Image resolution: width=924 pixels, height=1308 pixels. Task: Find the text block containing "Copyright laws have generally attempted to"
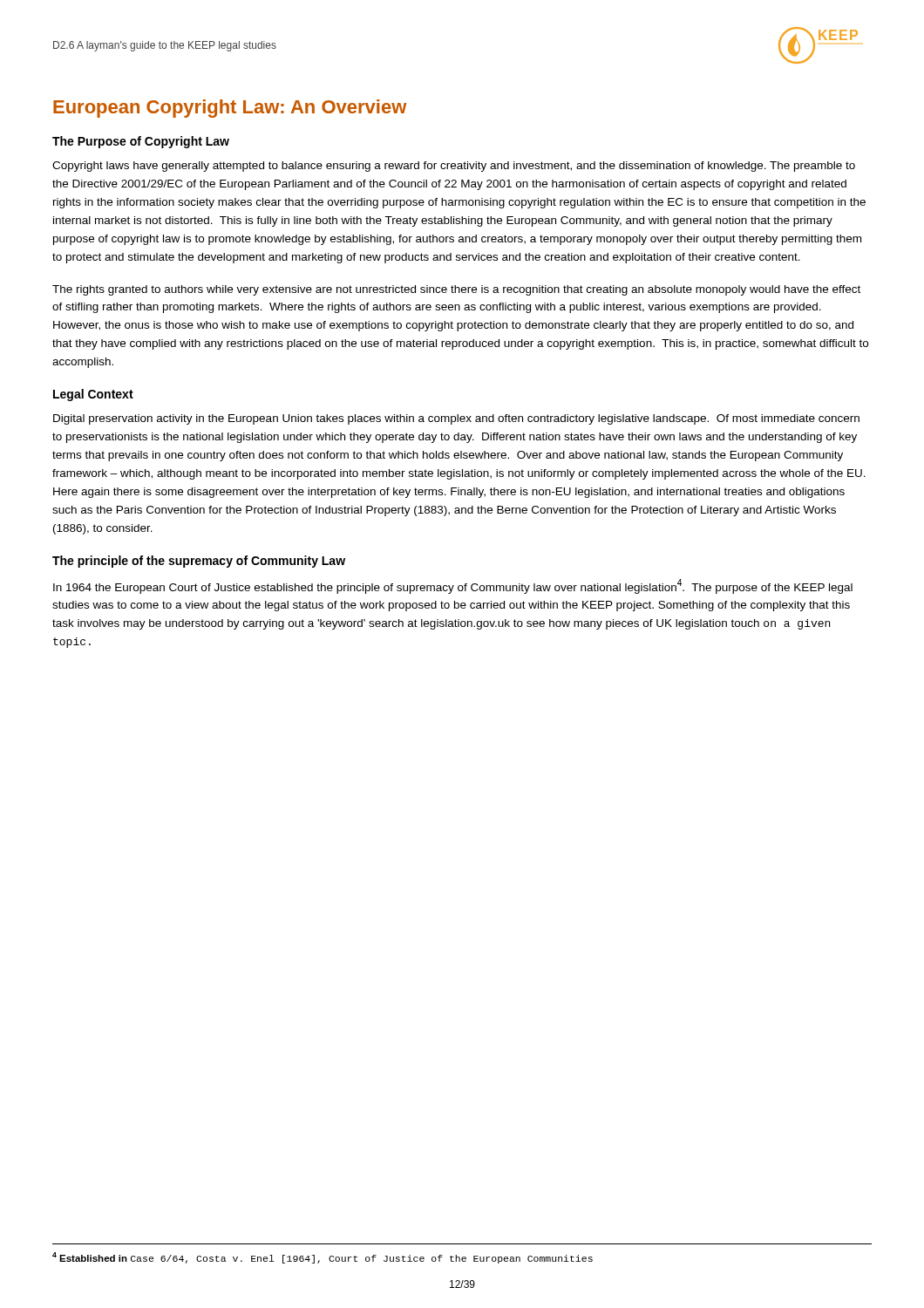point(459,211)
